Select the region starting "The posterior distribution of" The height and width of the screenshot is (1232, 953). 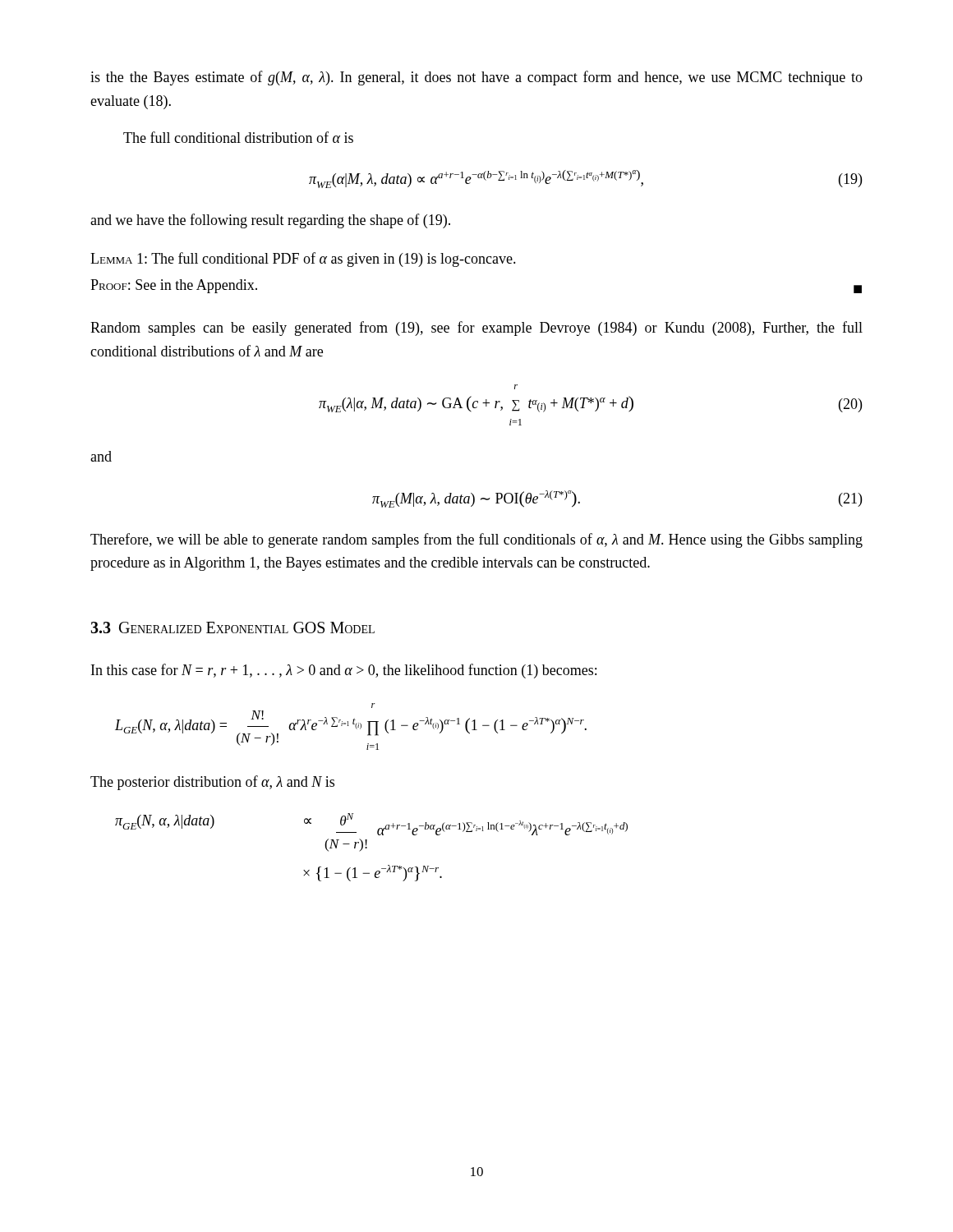tap(213, 782)
